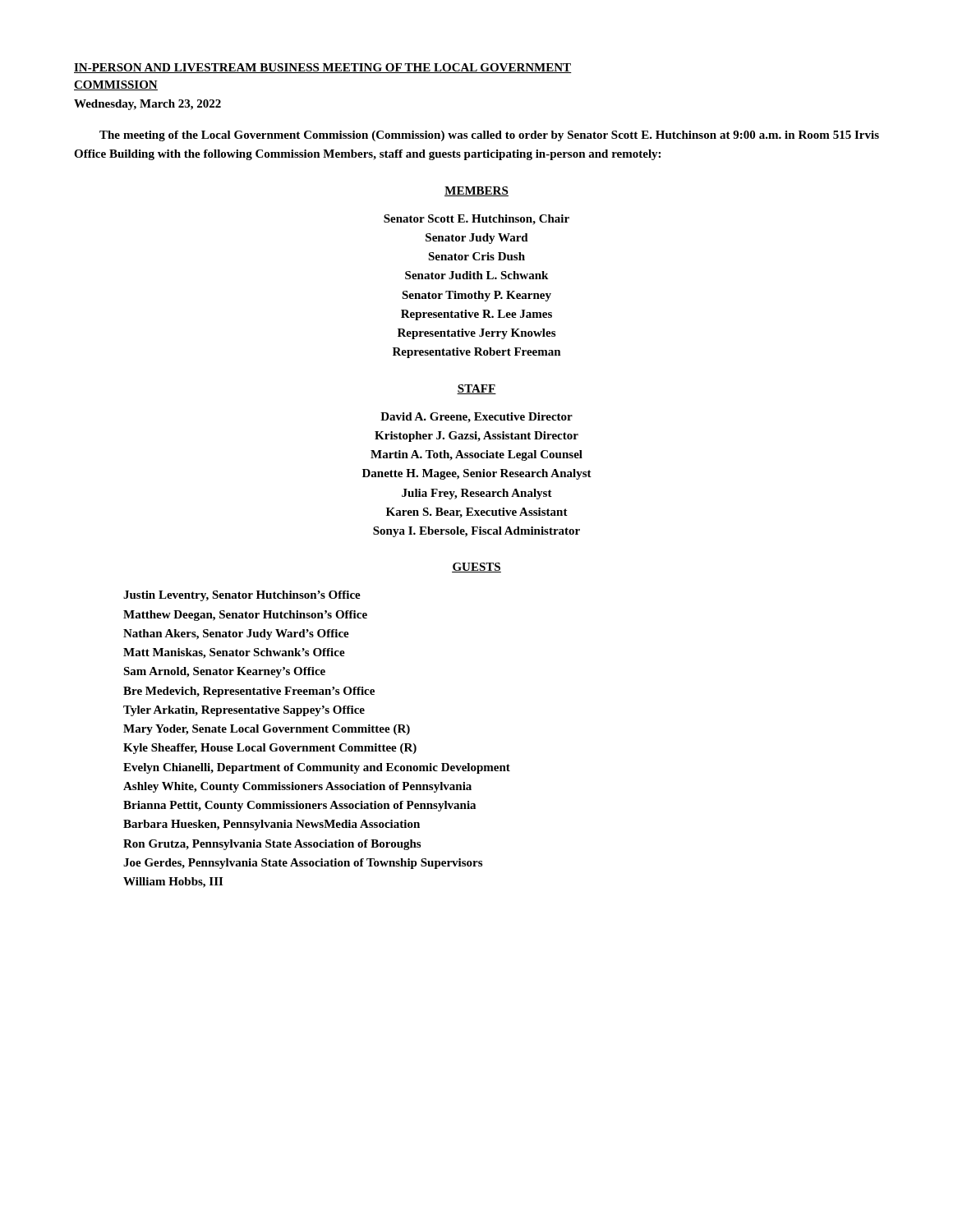Viewport: 953px width, 1232px height.
Task: Locate the list item that says "Julia Frey, Research Analyst"
Action: (x=476, y=493)
